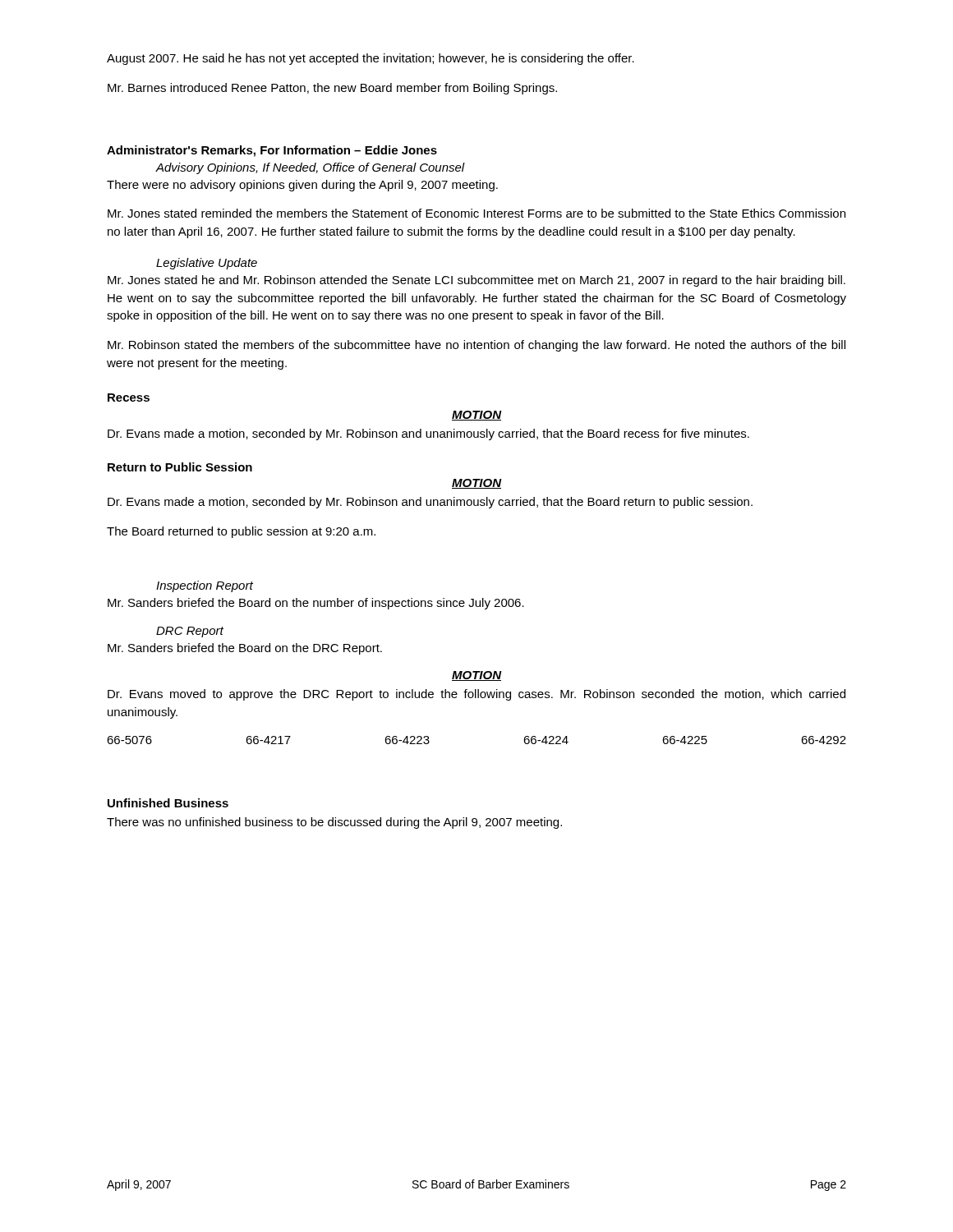
Task: Find the text block containing "There was no unfinished business to be discussed"
Action: [x=335, y=822]
